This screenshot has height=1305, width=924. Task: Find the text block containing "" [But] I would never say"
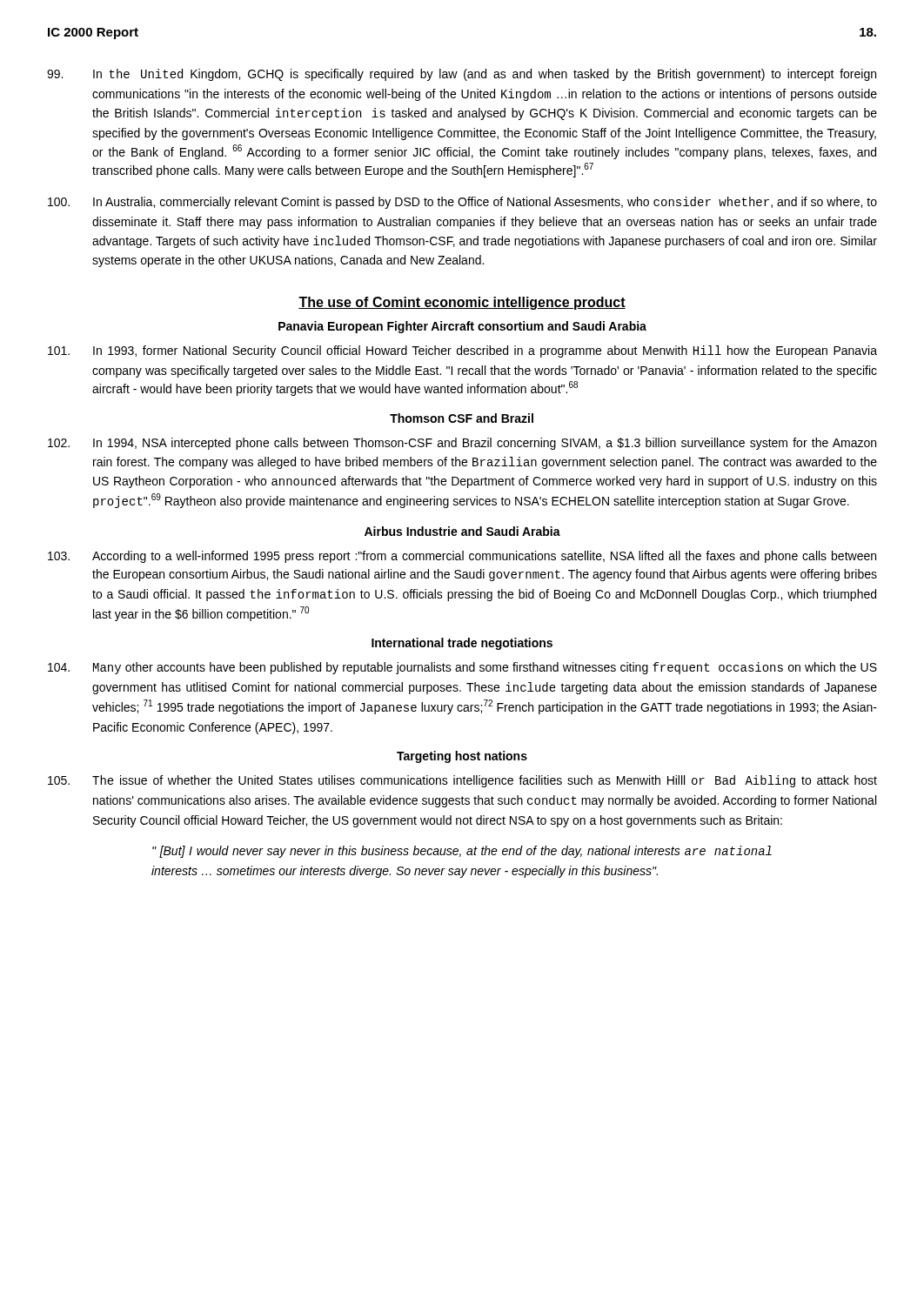(x=462, y=861)
